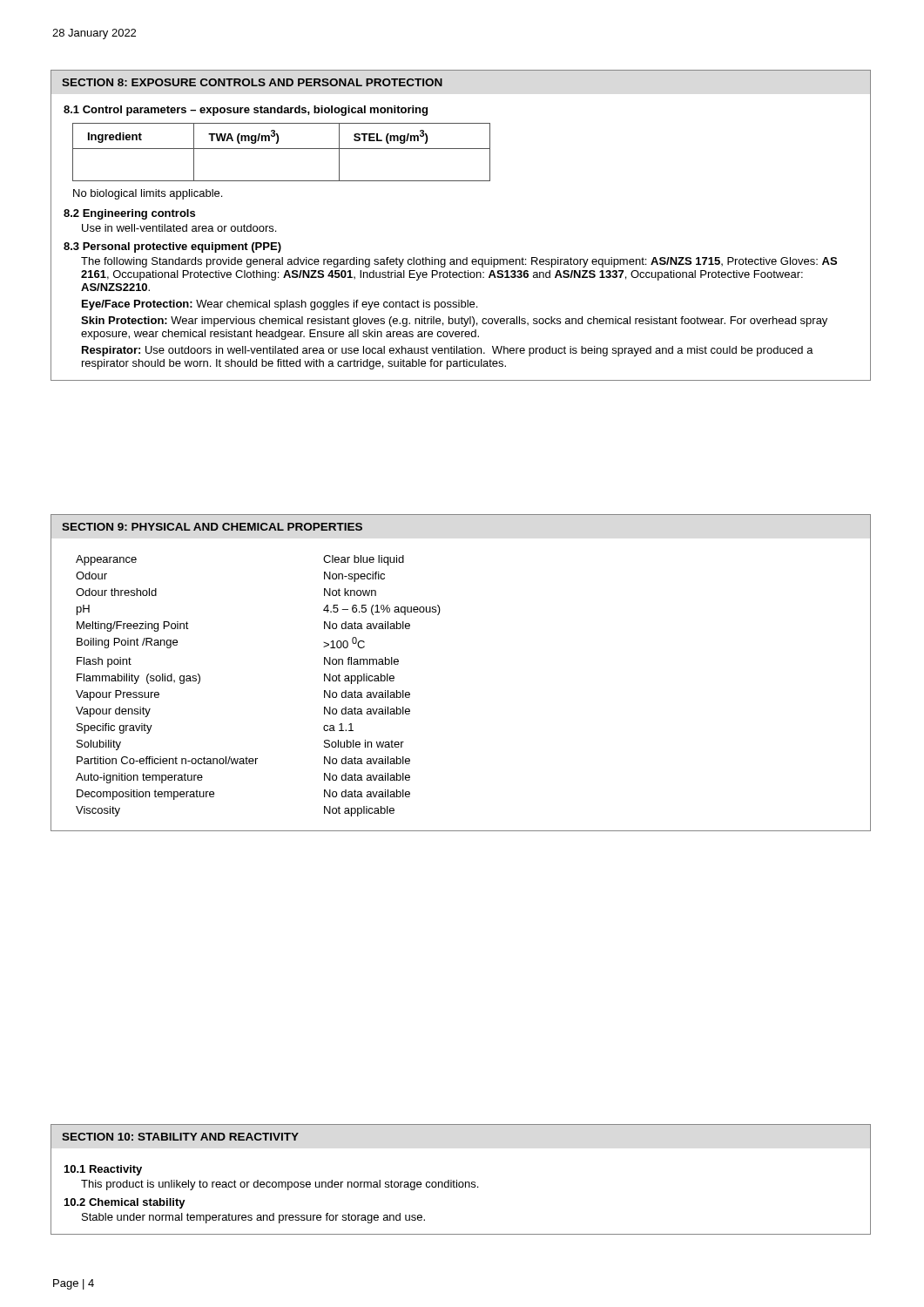Screen dimensions: 1307x924
Task: Locate the block of text that opens with "1 Control parameters – exposure standards,"
Action: (x=246, y=109)
